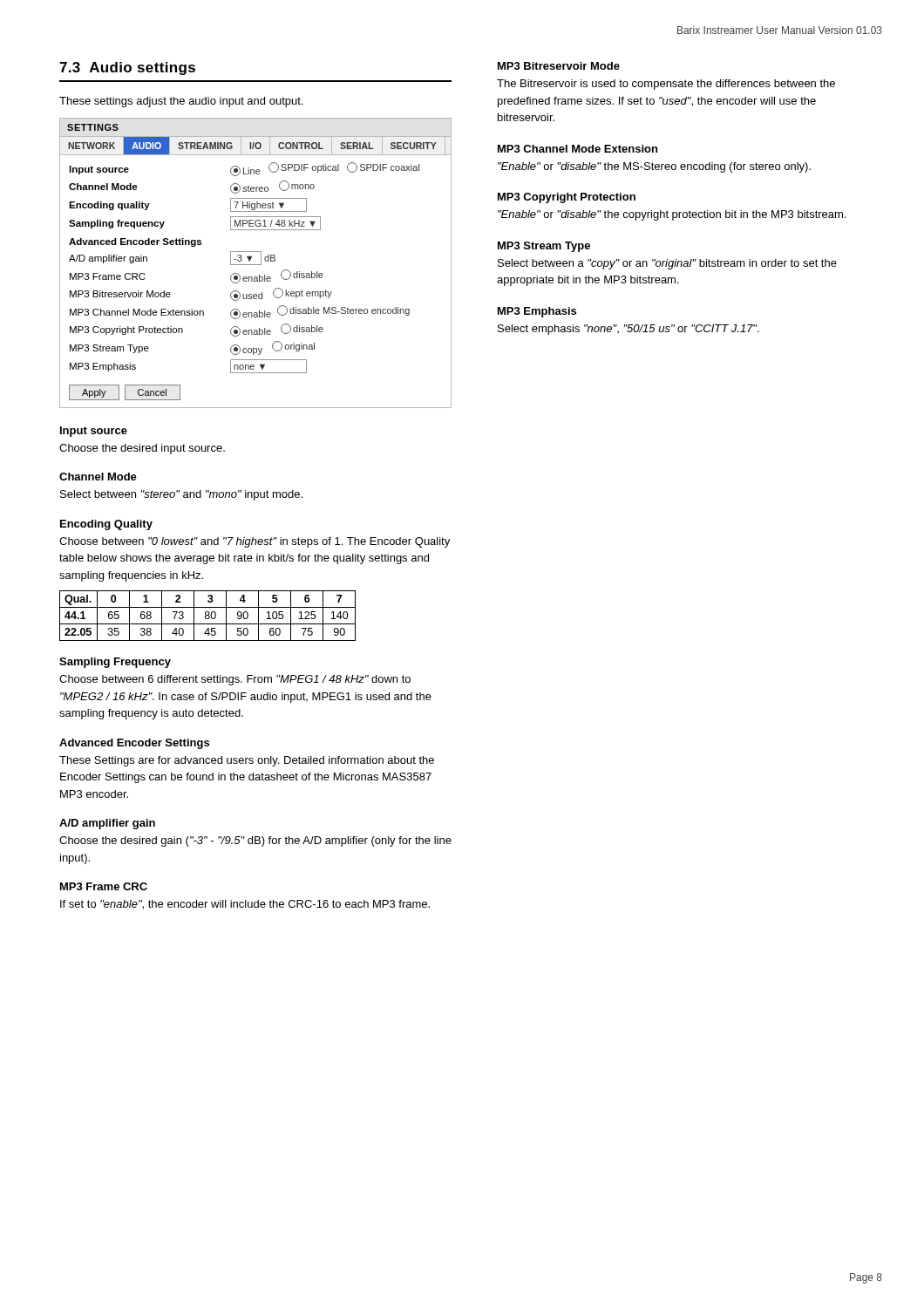The height and width of the screenshot is (1308, 924).
Task: Find the section header that reads "MP3 Bitreservoir Mode"
Action: [x=559, y=66]
